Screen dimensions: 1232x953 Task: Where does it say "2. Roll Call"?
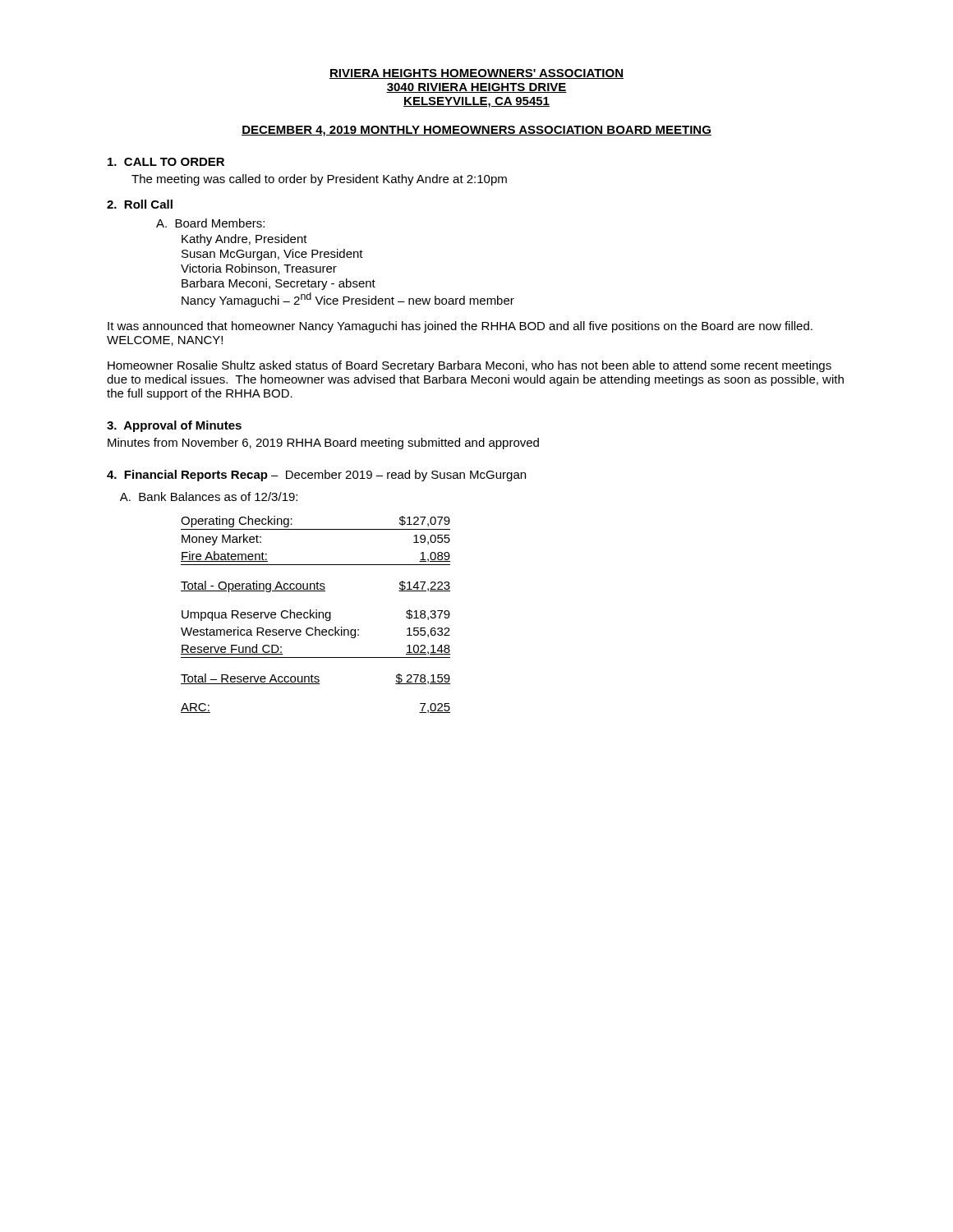tap(140, 204)
